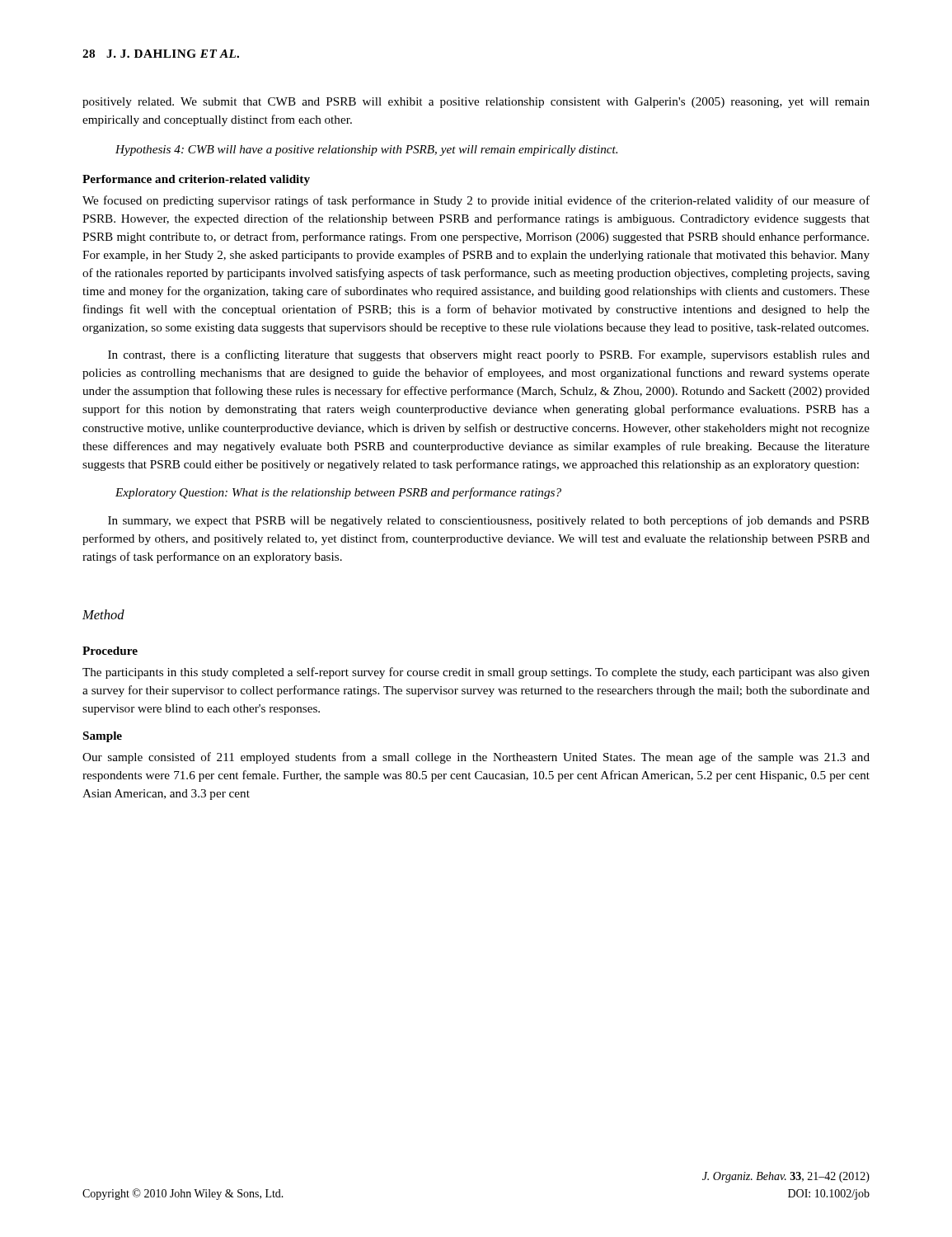Viewport: 952px width, 1237px height.
Task: Click the passage that begins "Exploratory Question: What is the relationship between"
Action: [338, 492]
